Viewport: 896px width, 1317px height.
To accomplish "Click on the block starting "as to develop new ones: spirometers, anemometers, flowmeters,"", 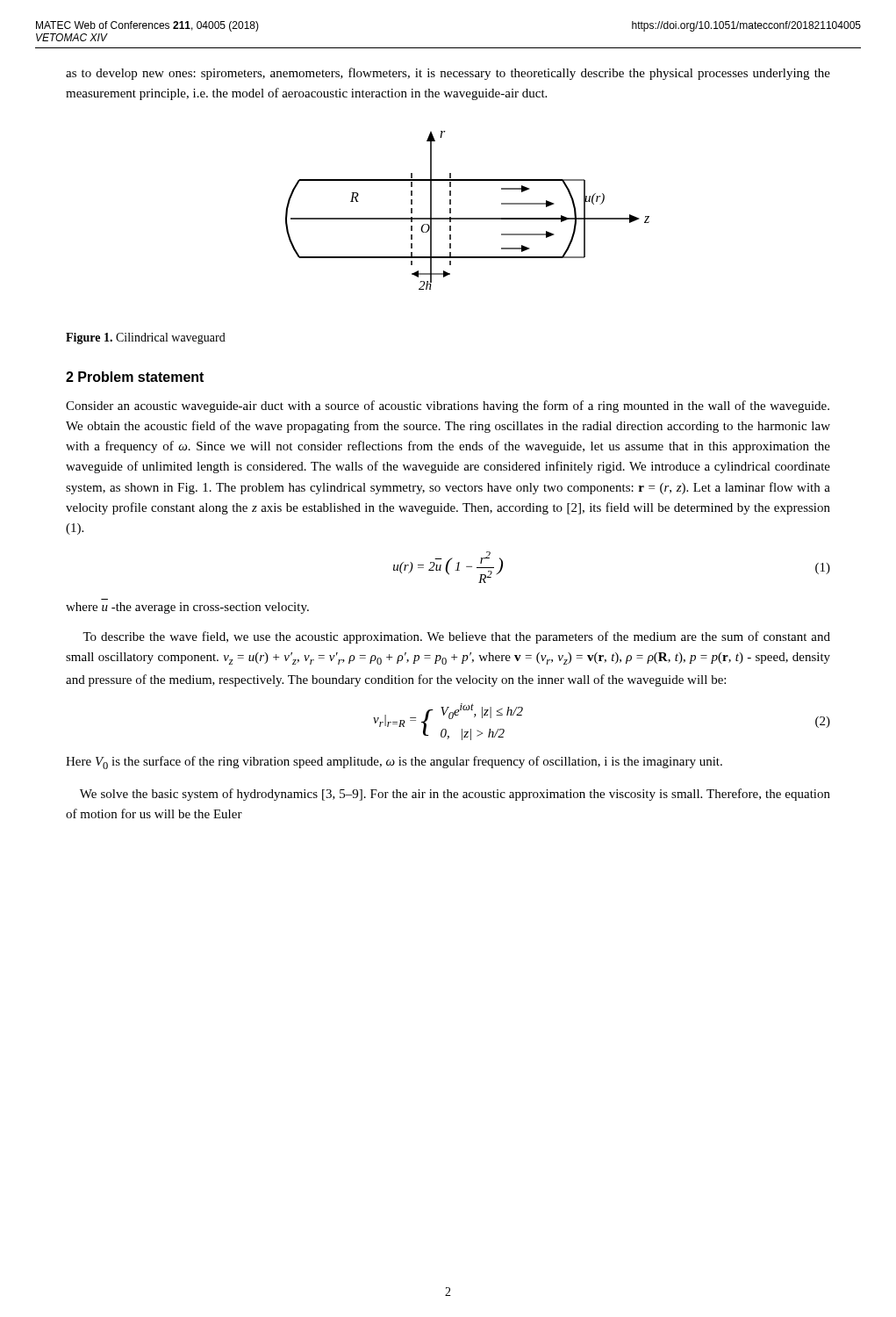I will (448, 83).
